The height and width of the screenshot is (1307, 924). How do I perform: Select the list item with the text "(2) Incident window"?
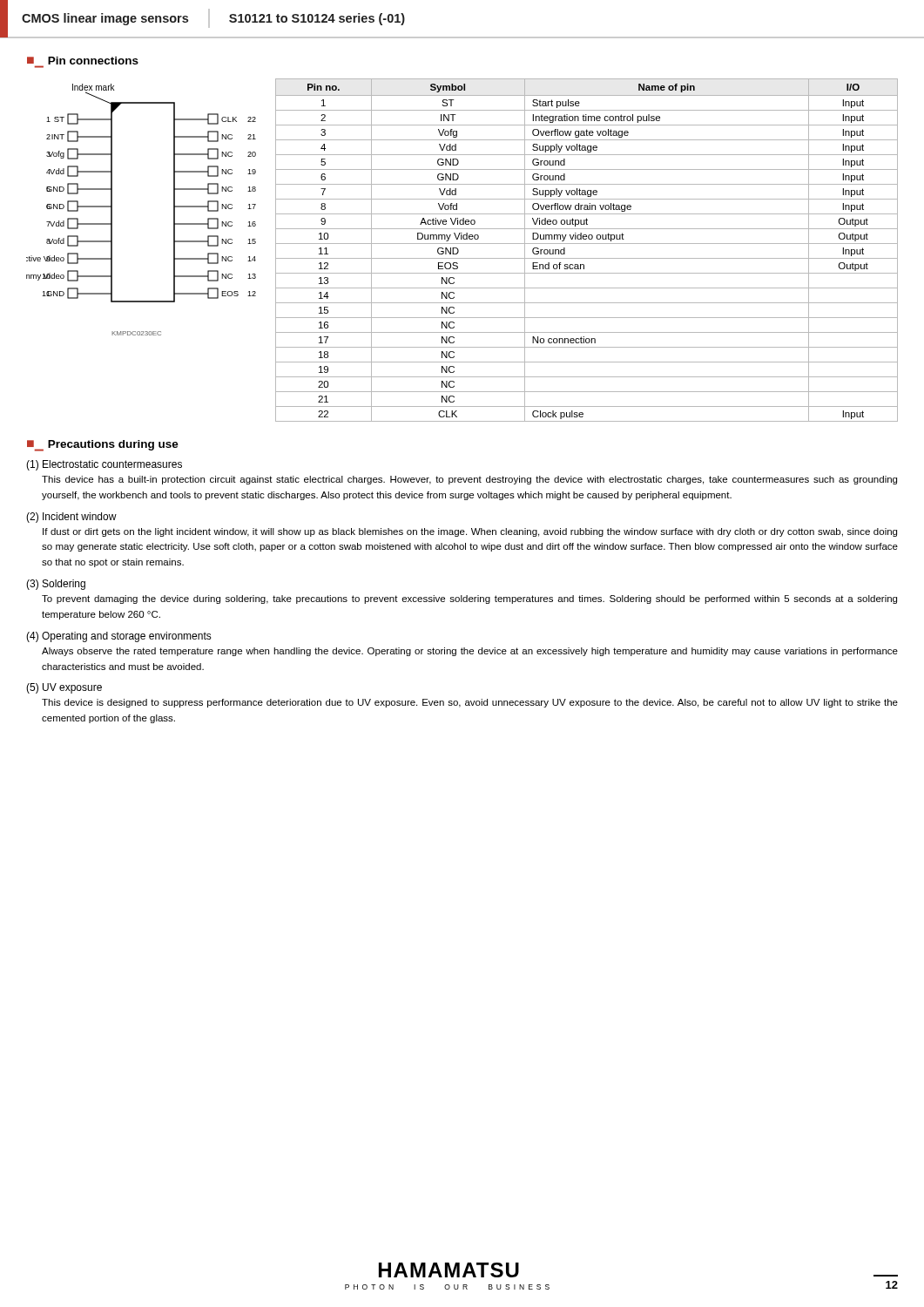tap(71, 516)
